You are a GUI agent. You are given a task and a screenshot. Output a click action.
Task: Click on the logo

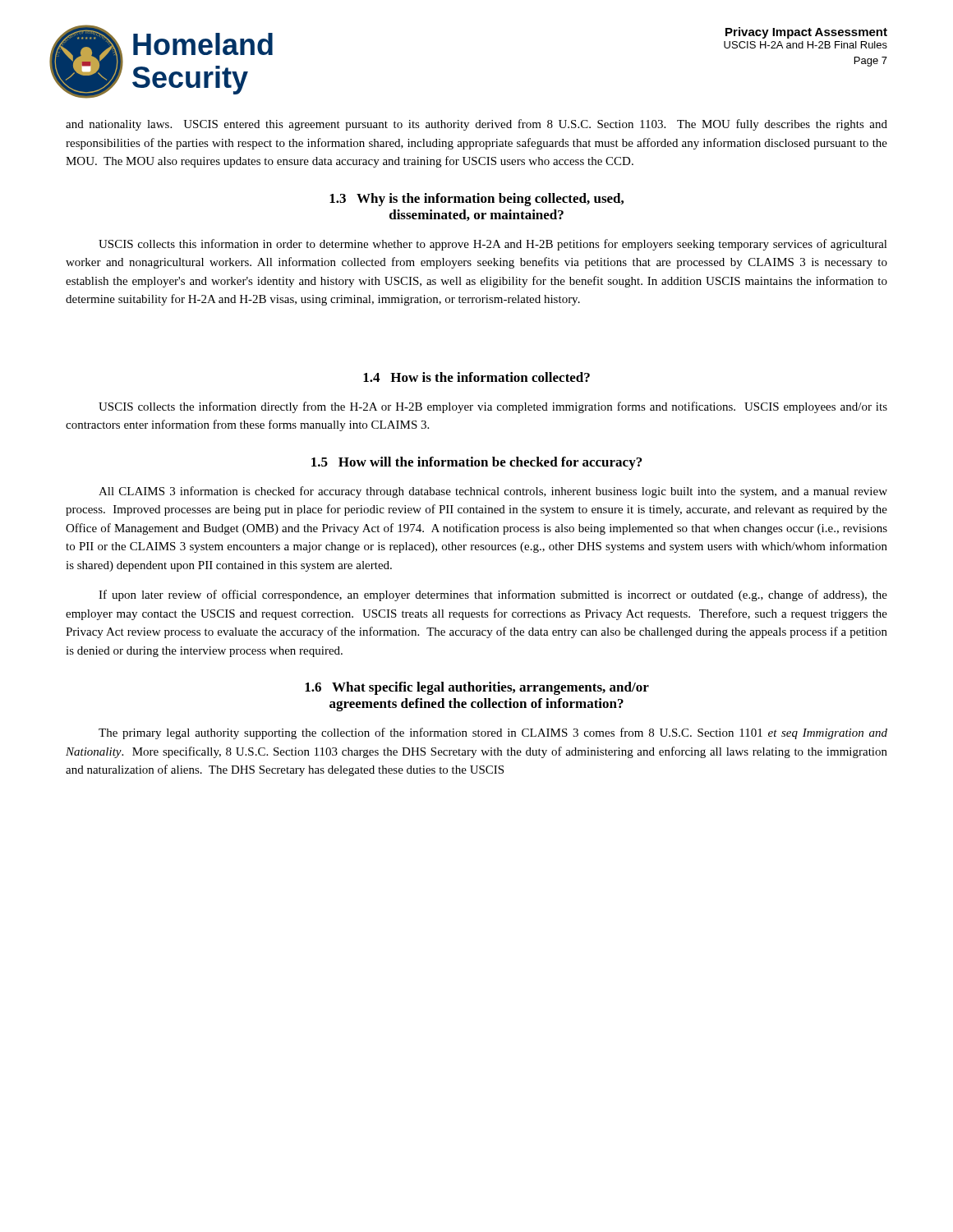pyautogui.click(x=162, y=62)
